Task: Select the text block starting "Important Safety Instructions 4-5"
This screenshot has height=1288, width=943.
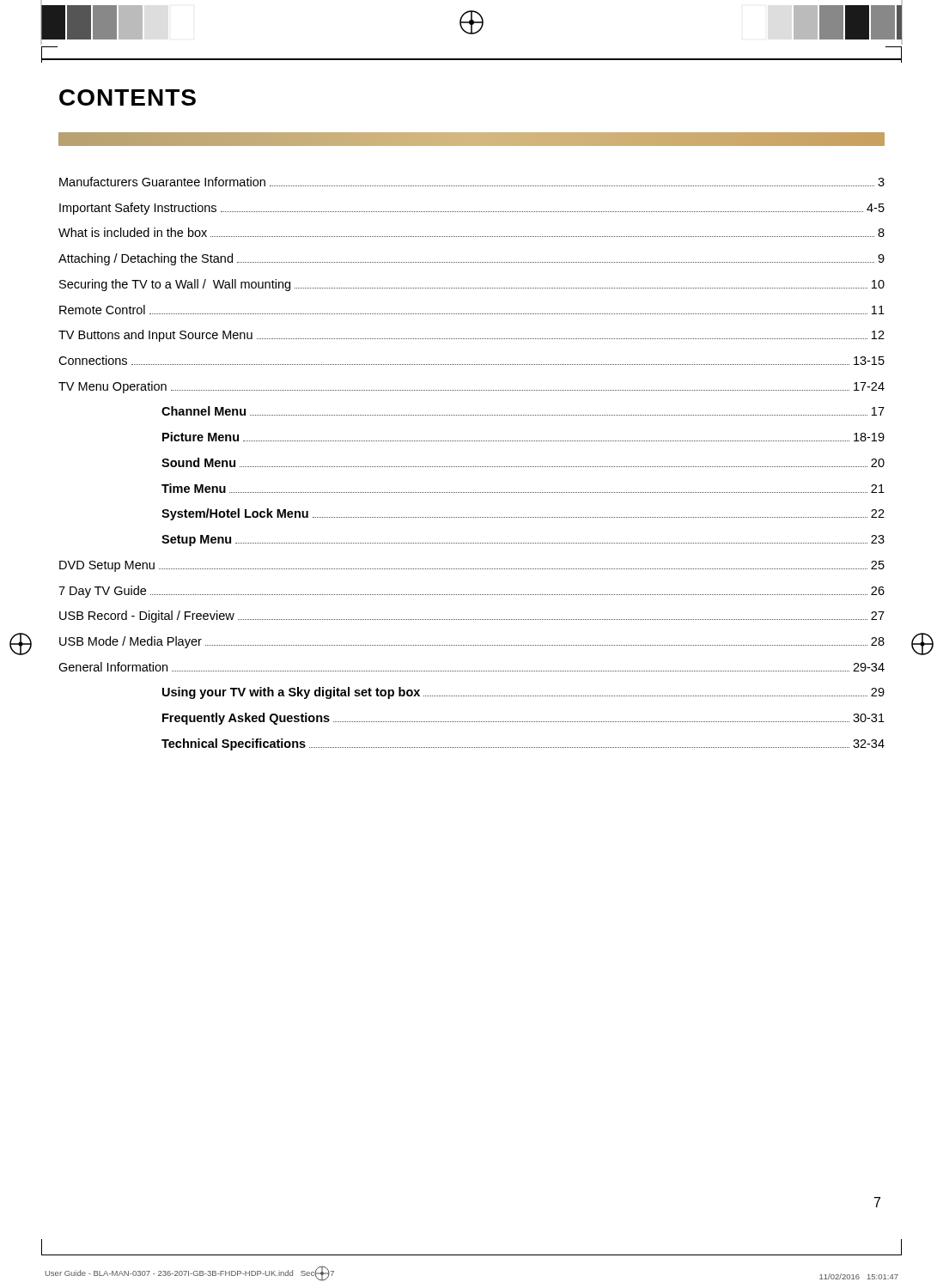Action: click(x=472, y=208)
